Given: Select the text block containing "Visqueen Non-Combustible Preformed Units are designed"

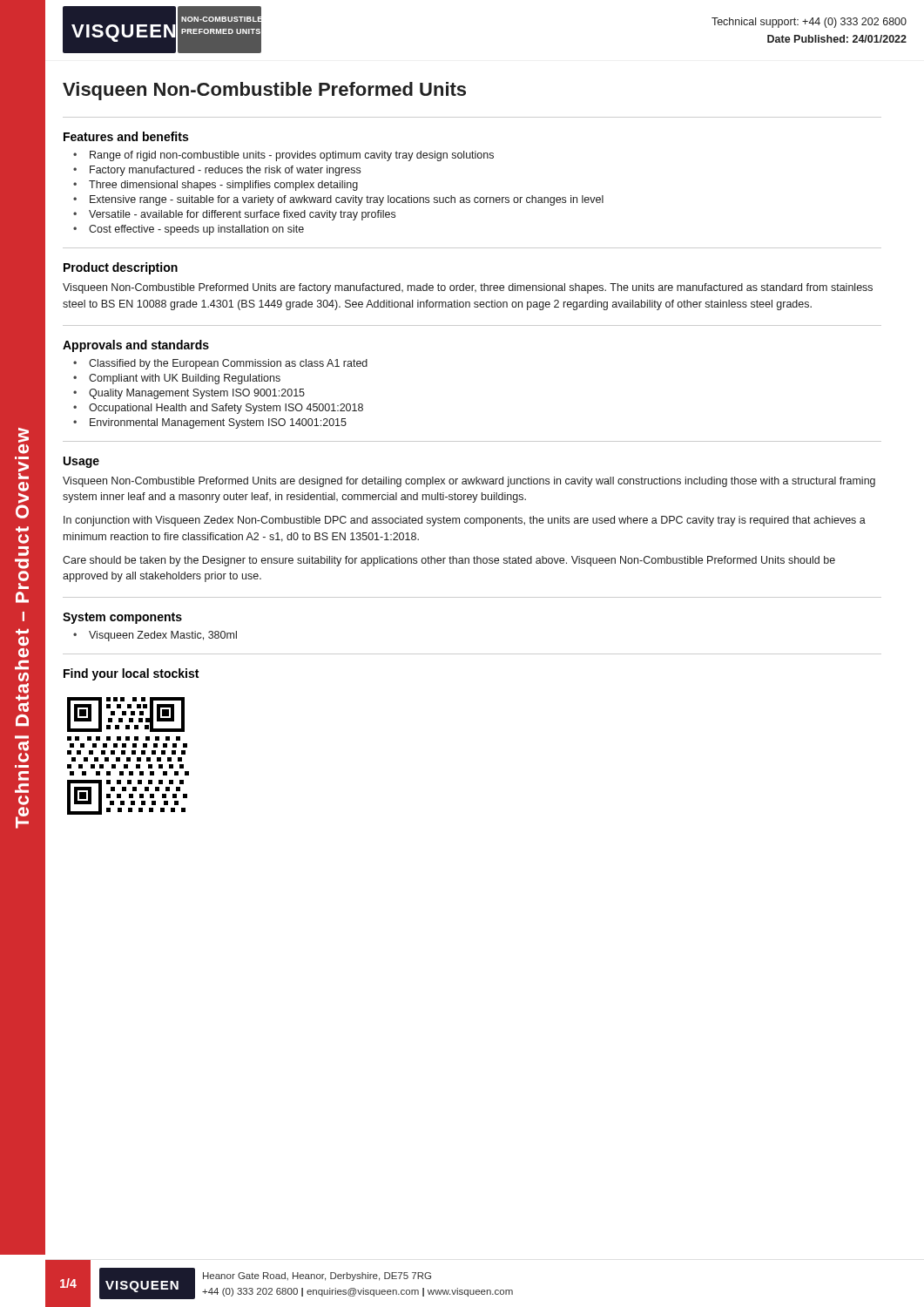Looking at the screenshot, I should pyautogui.click(x=469, y=489).
